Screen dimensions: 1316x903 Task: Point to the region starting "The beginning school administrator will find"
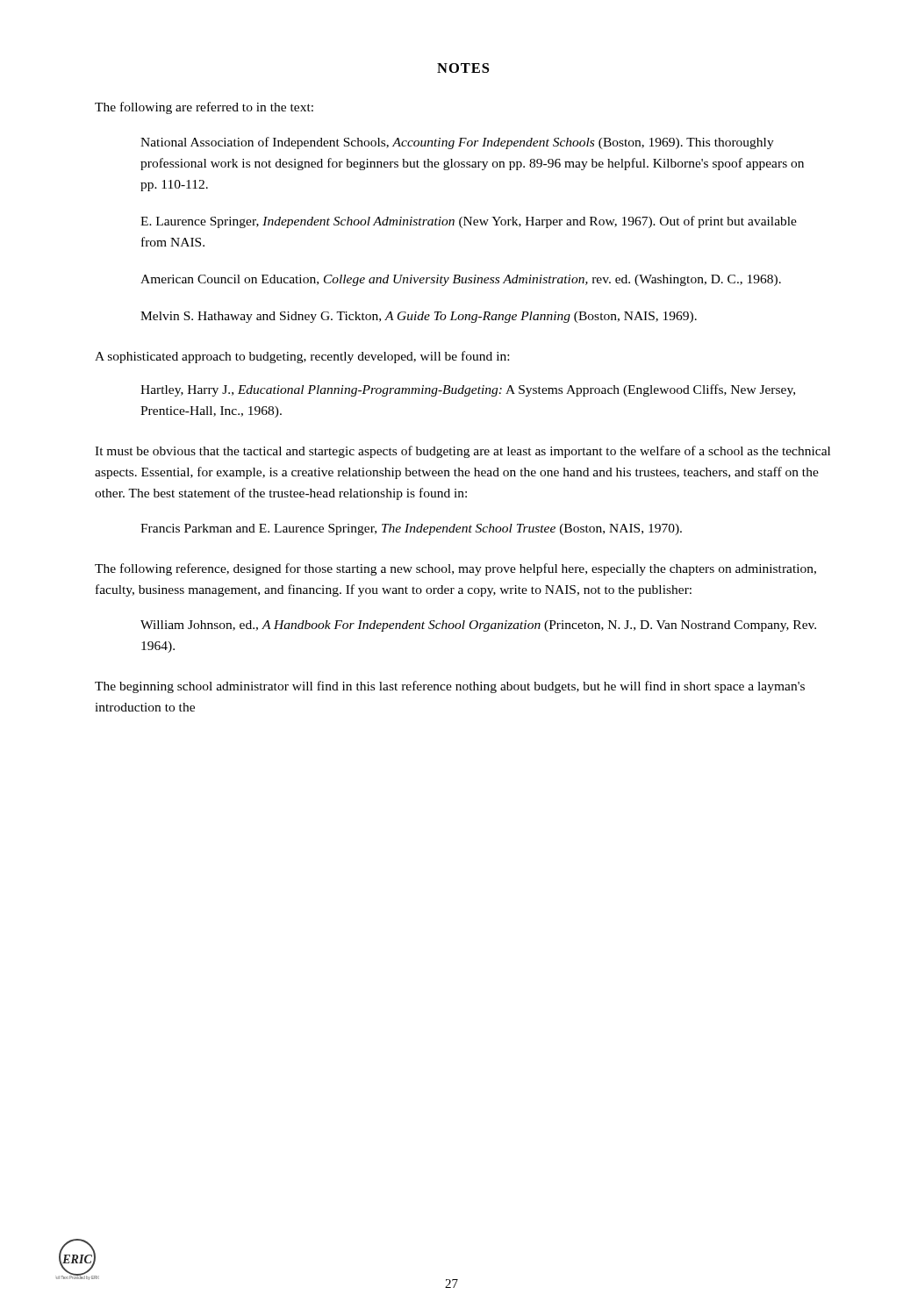click(x=450, y=696)
